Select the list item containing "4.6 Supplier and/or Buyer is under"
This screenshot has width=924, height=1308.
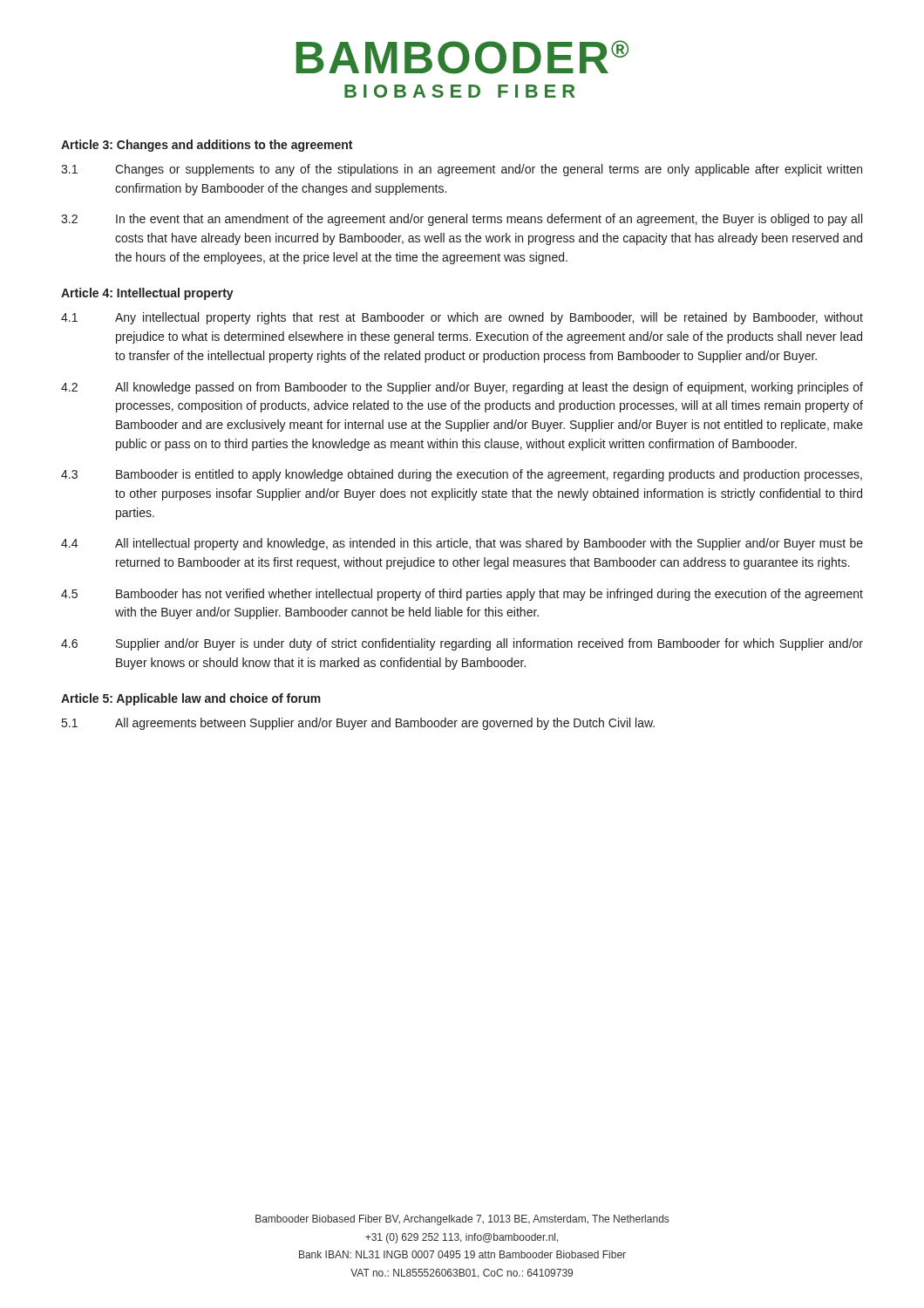(462, 654)
